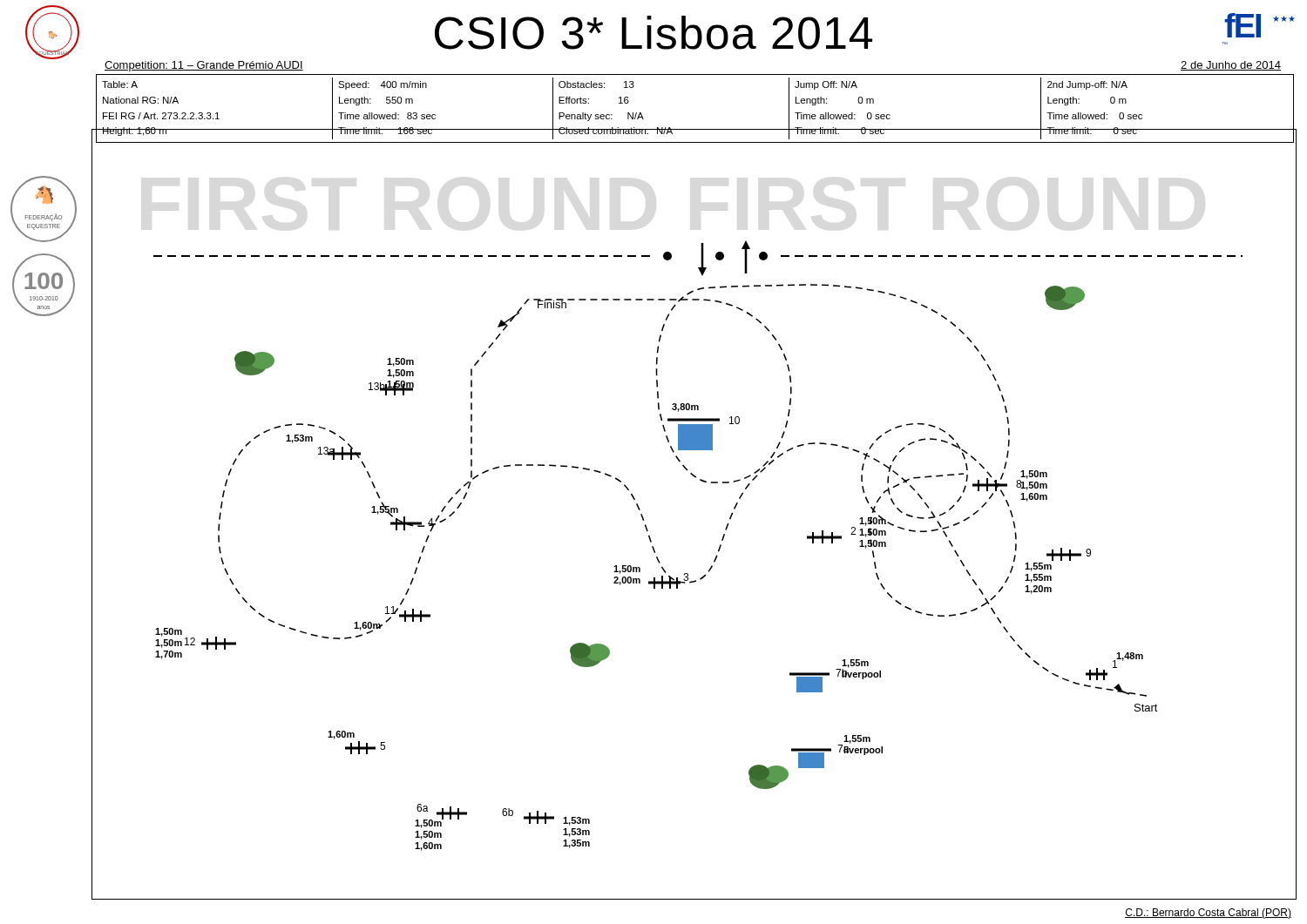The width and height of the screenshot is (1307, 924).
Task: Click on the engineering diagram
Action: tap(694, 514)
